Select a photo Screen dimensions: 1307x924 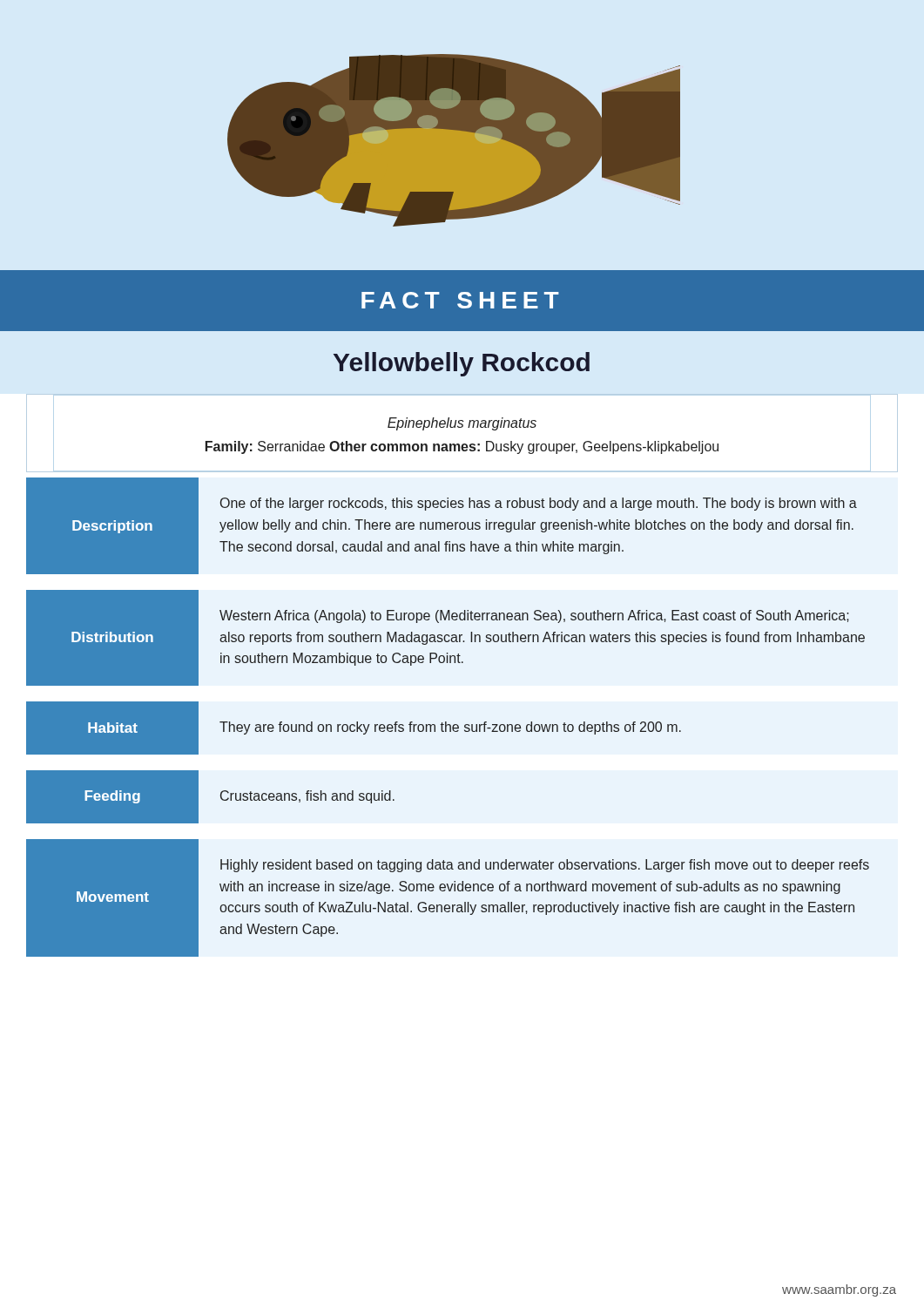tap(462, 135)
